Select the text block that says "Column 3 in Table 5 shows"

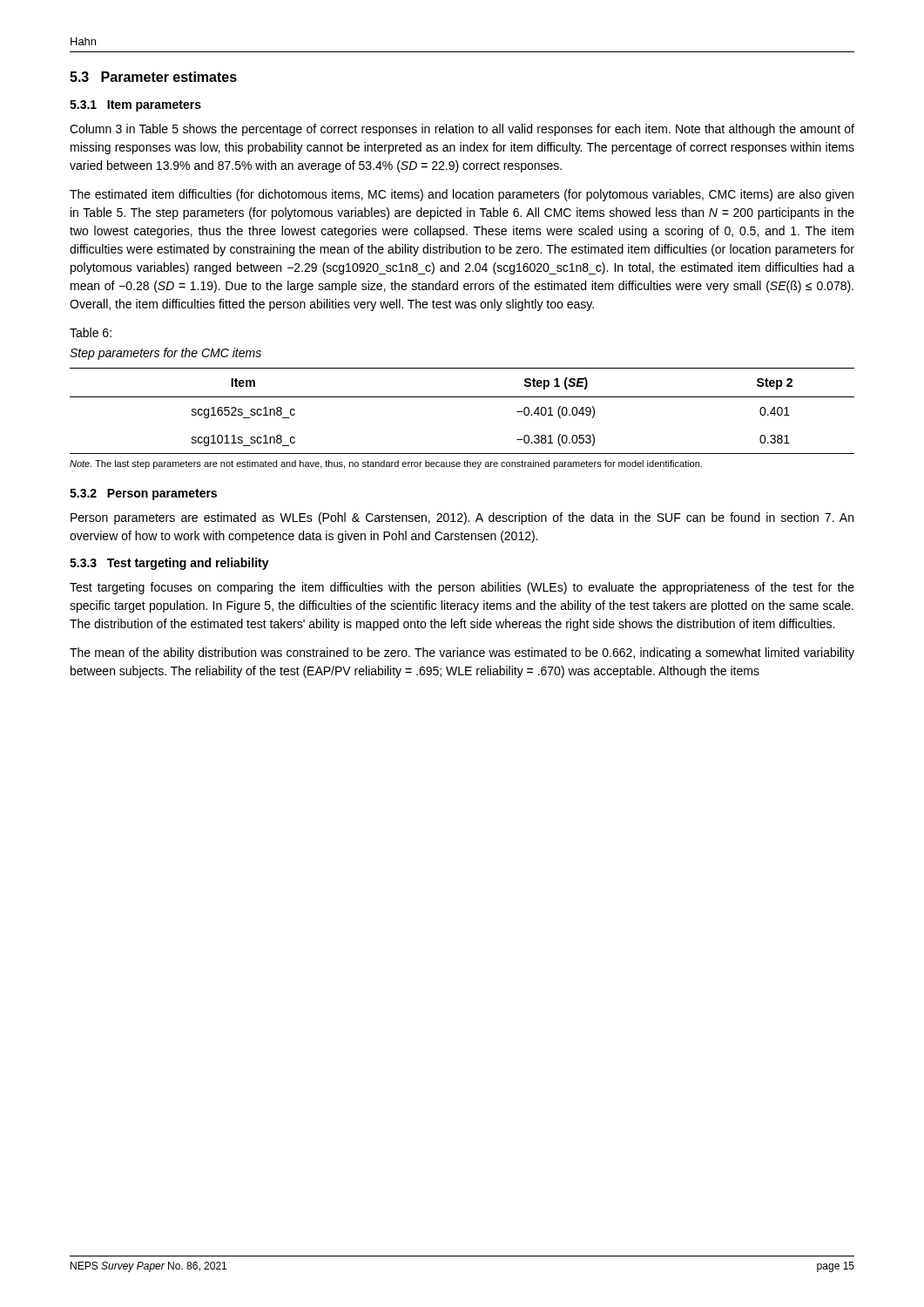462,148
